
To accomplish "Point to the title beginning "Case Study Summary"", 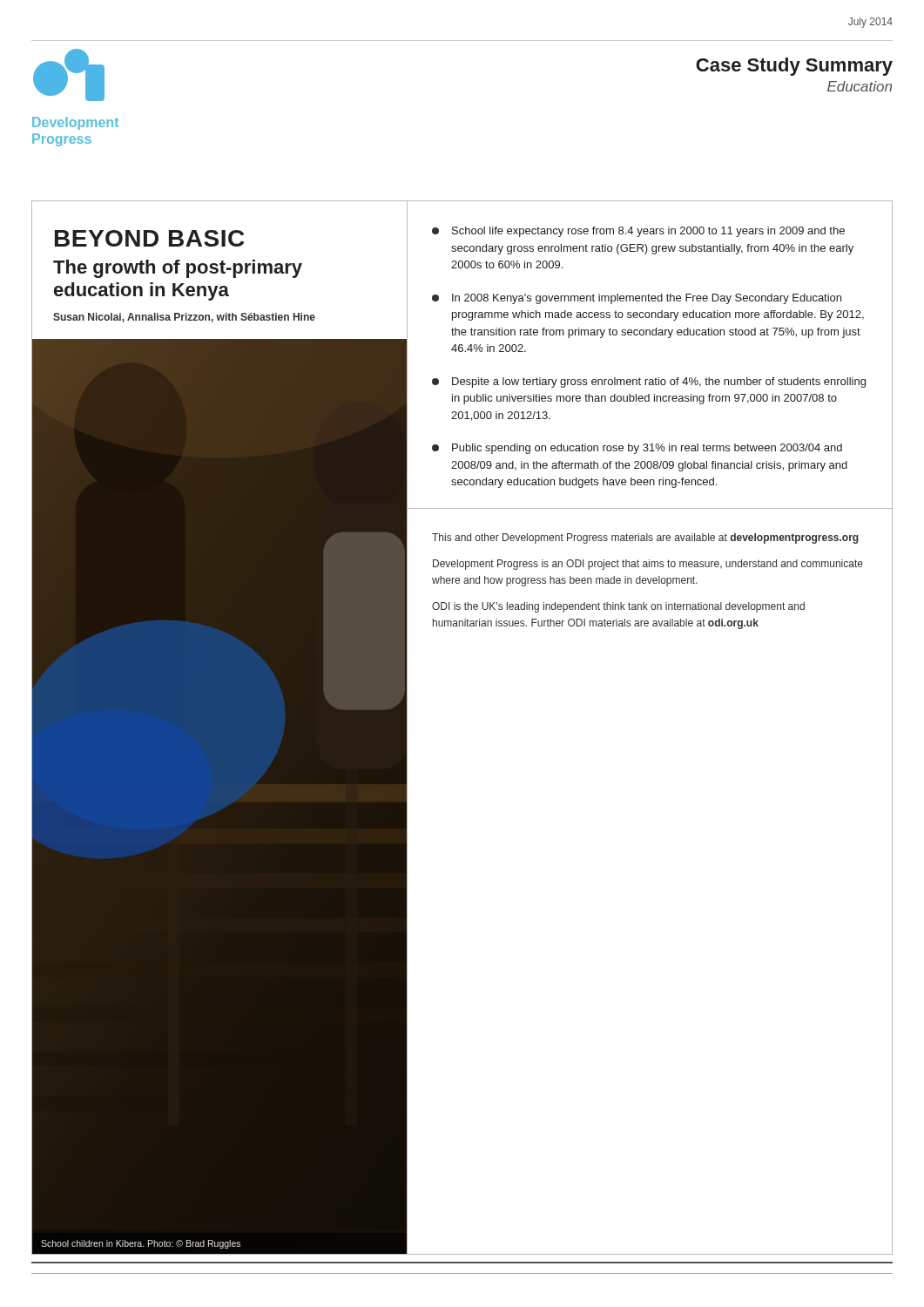I will [x=794, y=75].
